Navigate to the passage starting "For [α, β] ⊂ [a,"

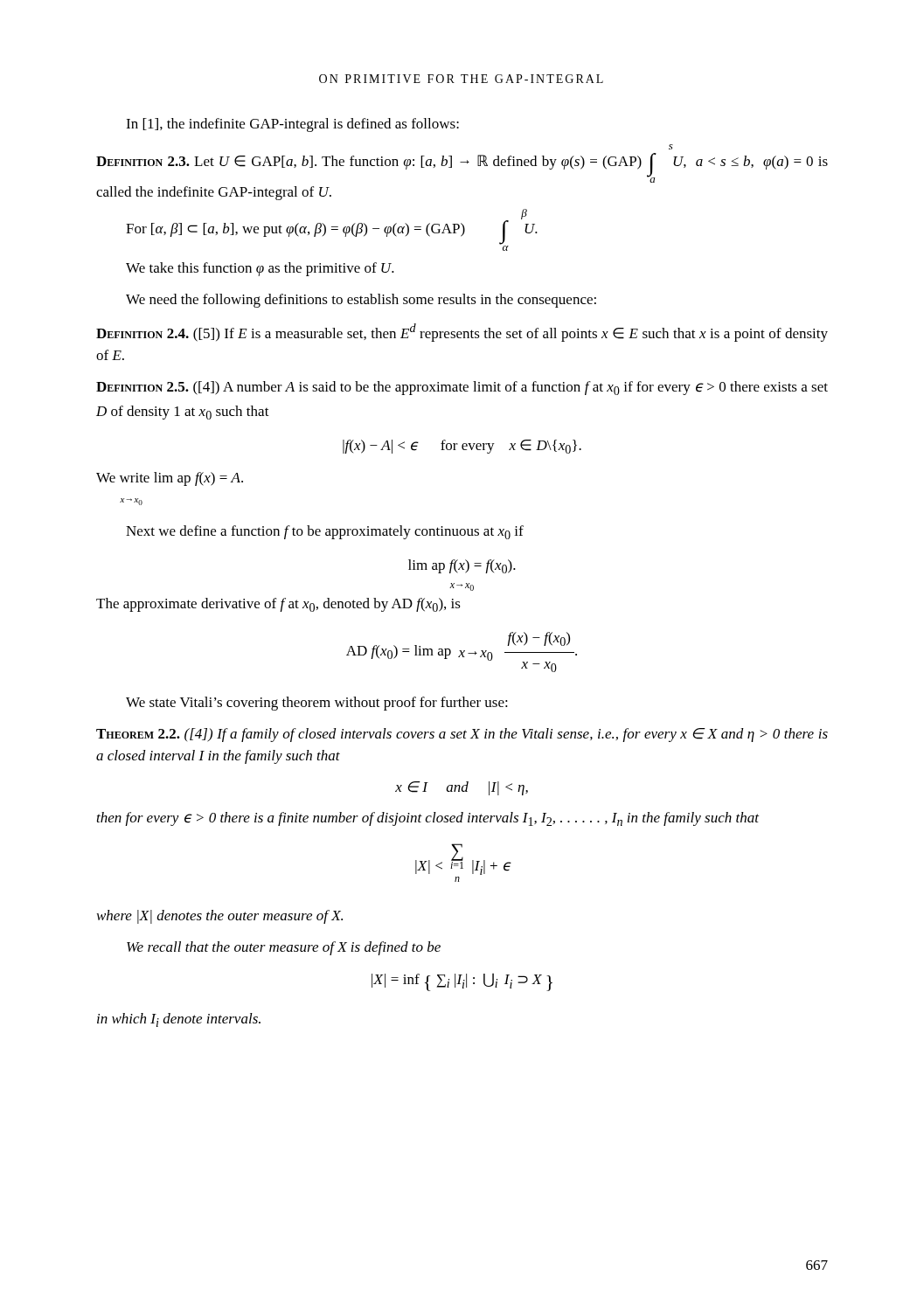pyautogui.click(x=332, y=230)
